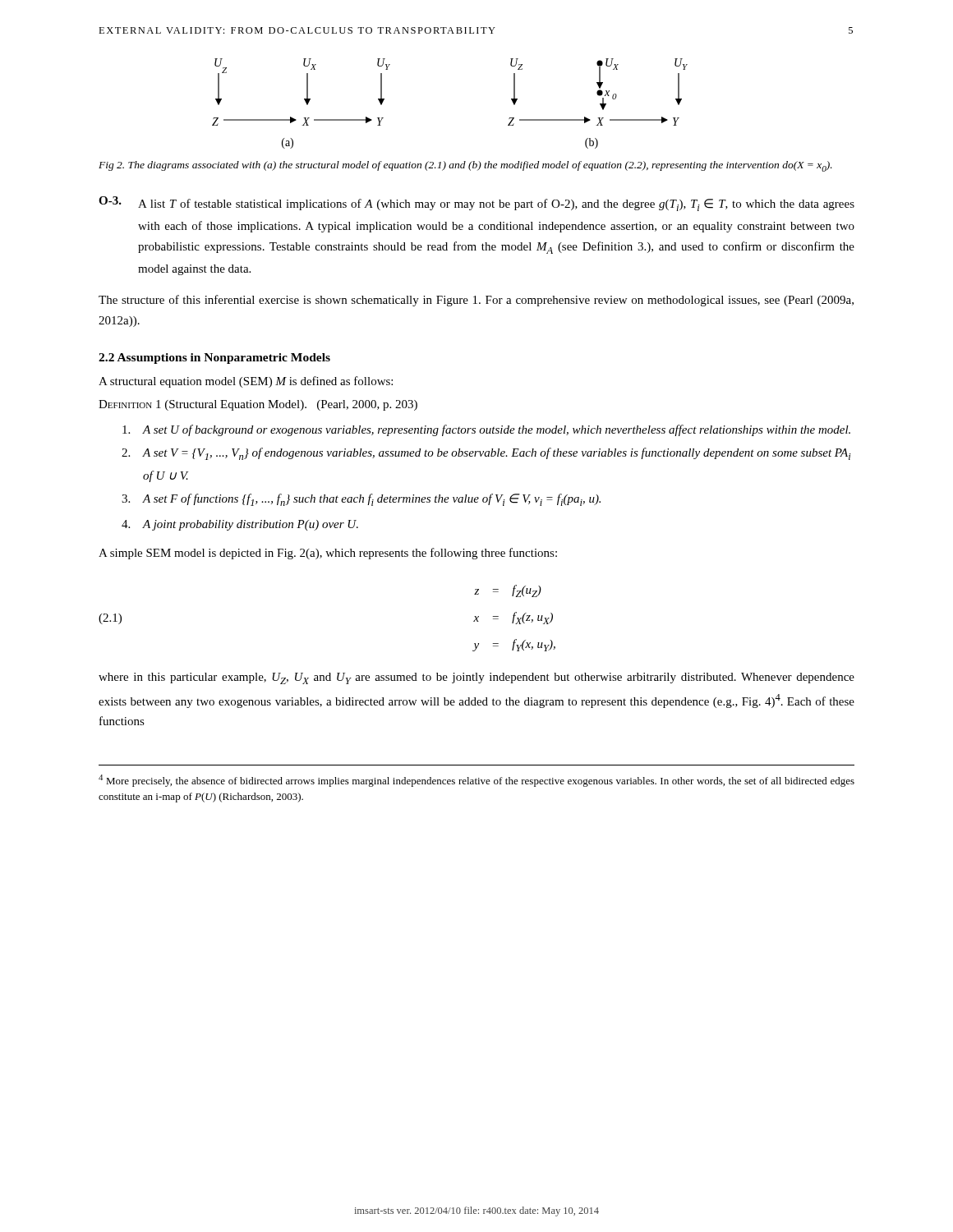Click on the passage starting "A structural equation model (SEM) M is"

(x=246, y=381)
